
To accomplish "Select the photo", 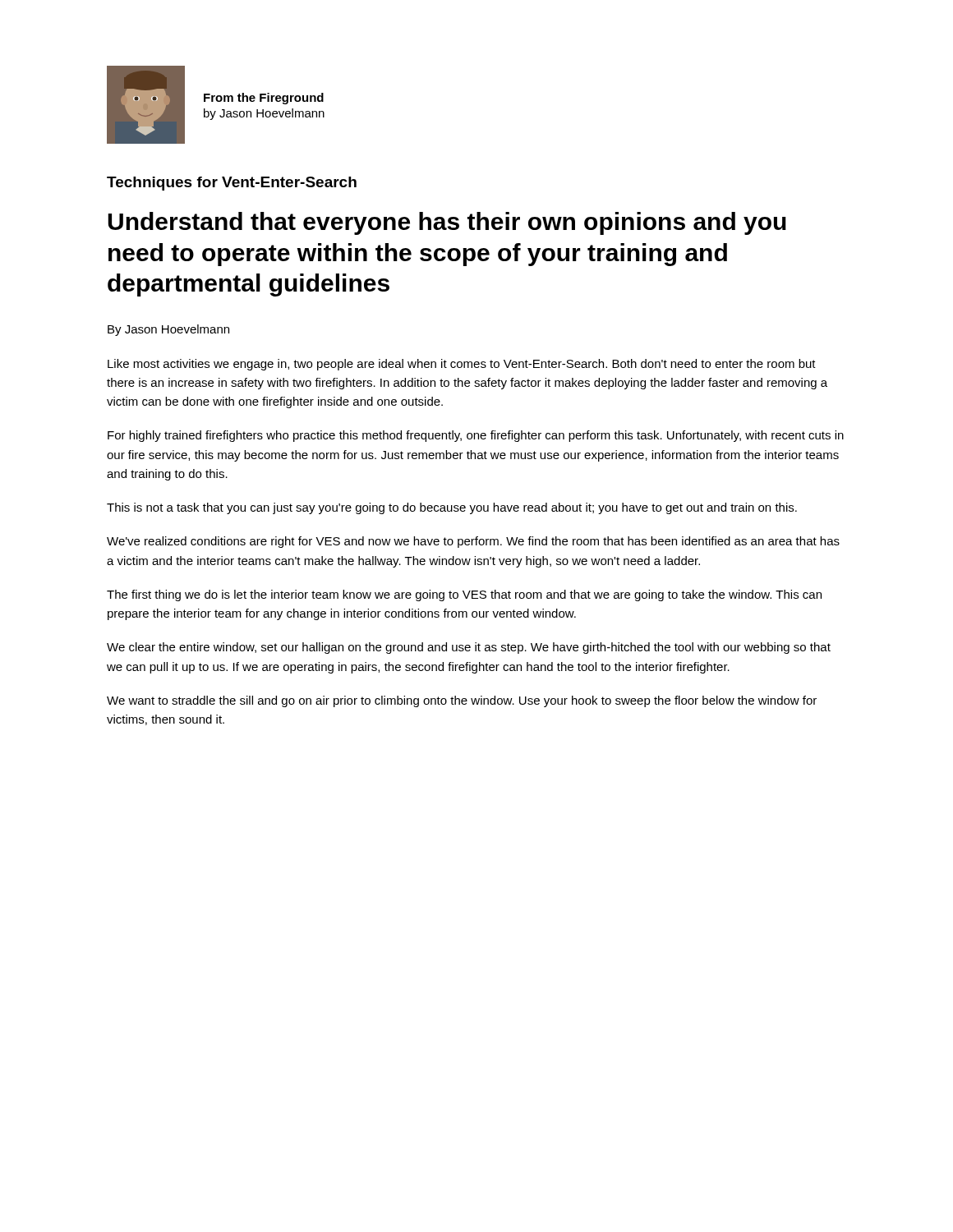I will [x=146, y=105].
